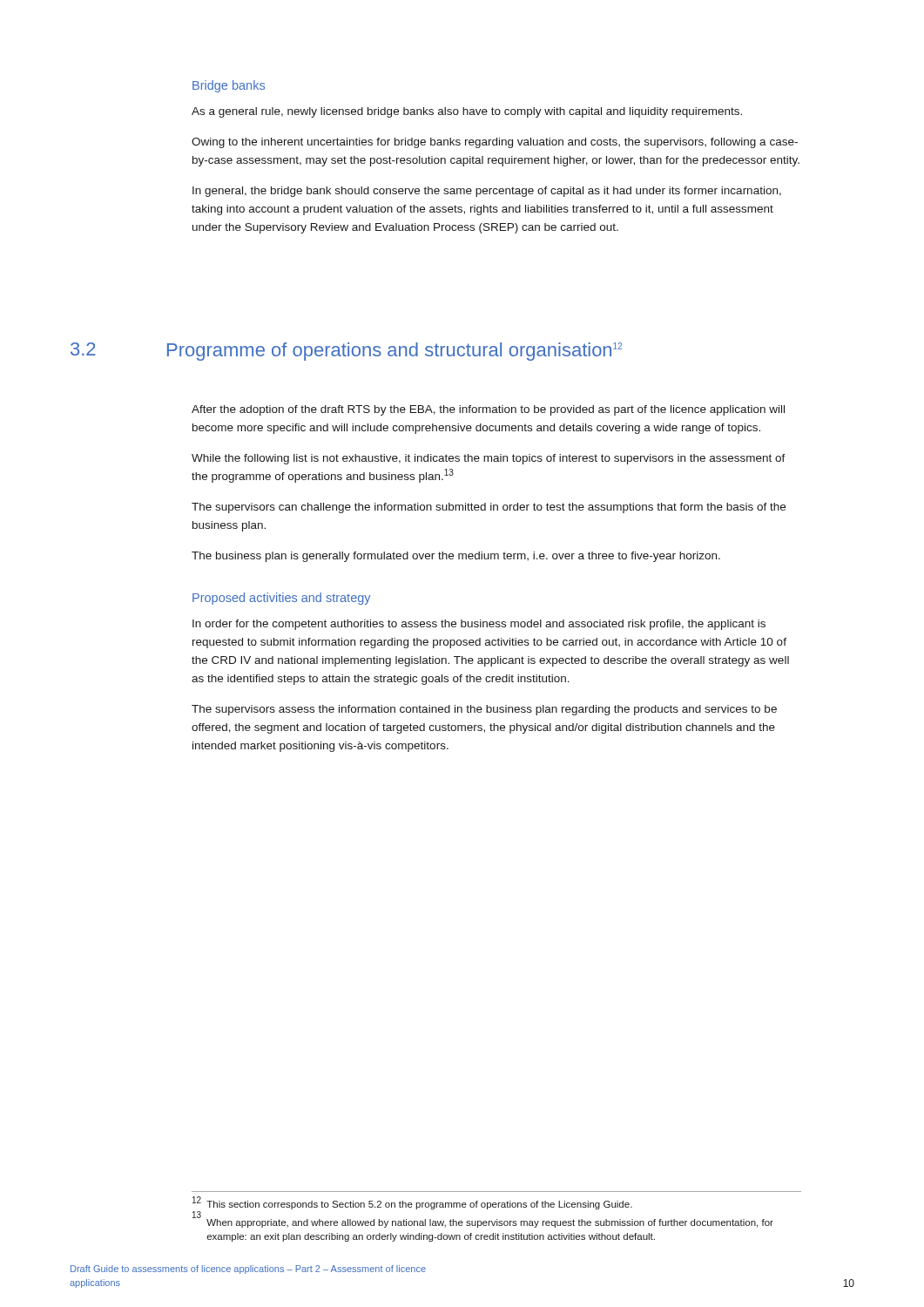Click on the text block that reads "While the following list"

488,467
